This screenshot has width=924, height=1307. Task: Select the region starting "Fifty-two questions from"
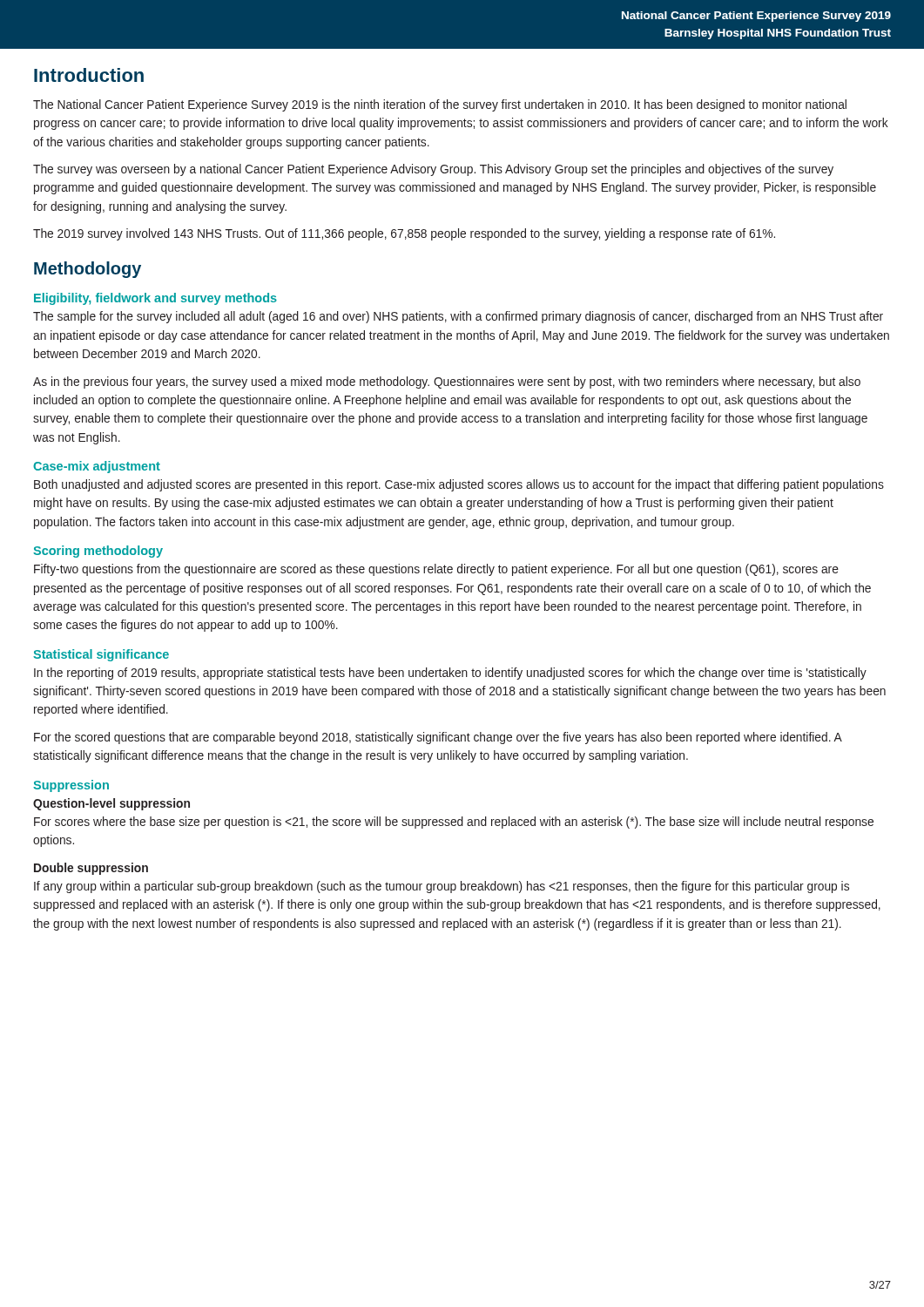tap(452, 597)
